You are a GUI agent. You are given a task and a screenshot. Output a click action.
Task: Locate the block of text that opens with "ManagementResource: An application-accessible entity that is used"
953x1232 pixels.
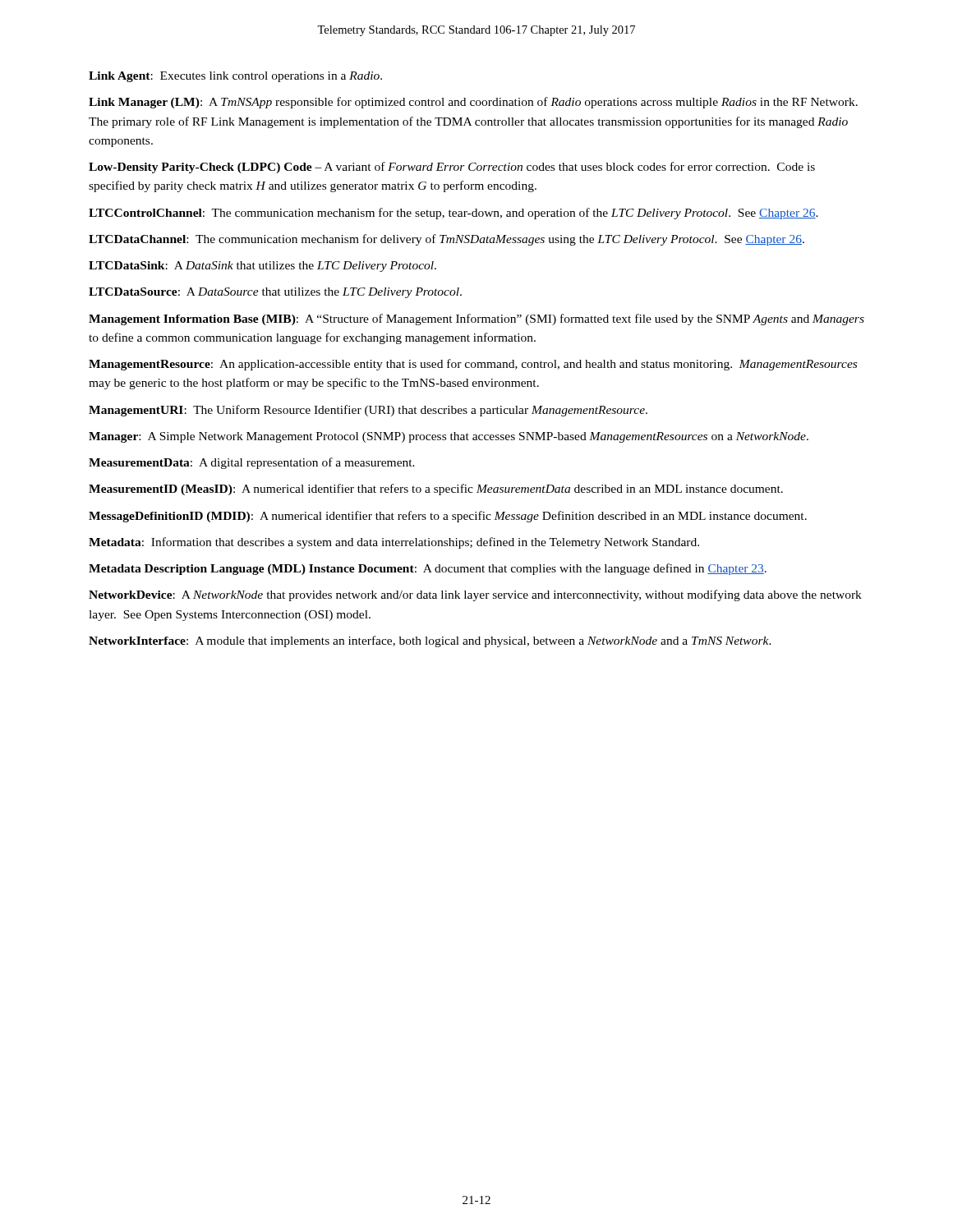[476, 373]
